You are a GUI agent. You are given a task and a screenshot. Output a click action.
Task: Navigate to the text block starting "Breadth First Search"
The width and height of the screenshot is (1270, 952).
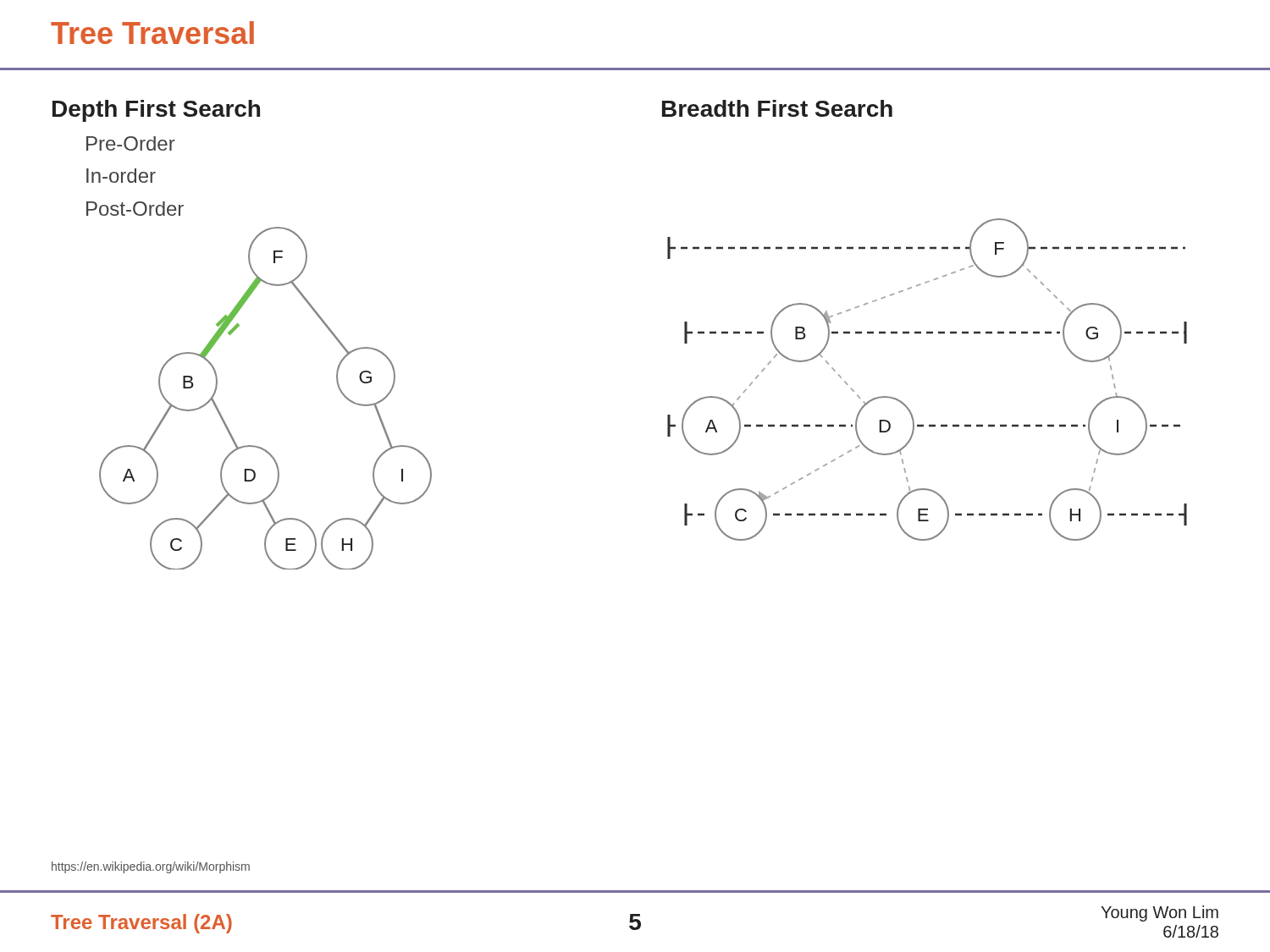point(777,109)
